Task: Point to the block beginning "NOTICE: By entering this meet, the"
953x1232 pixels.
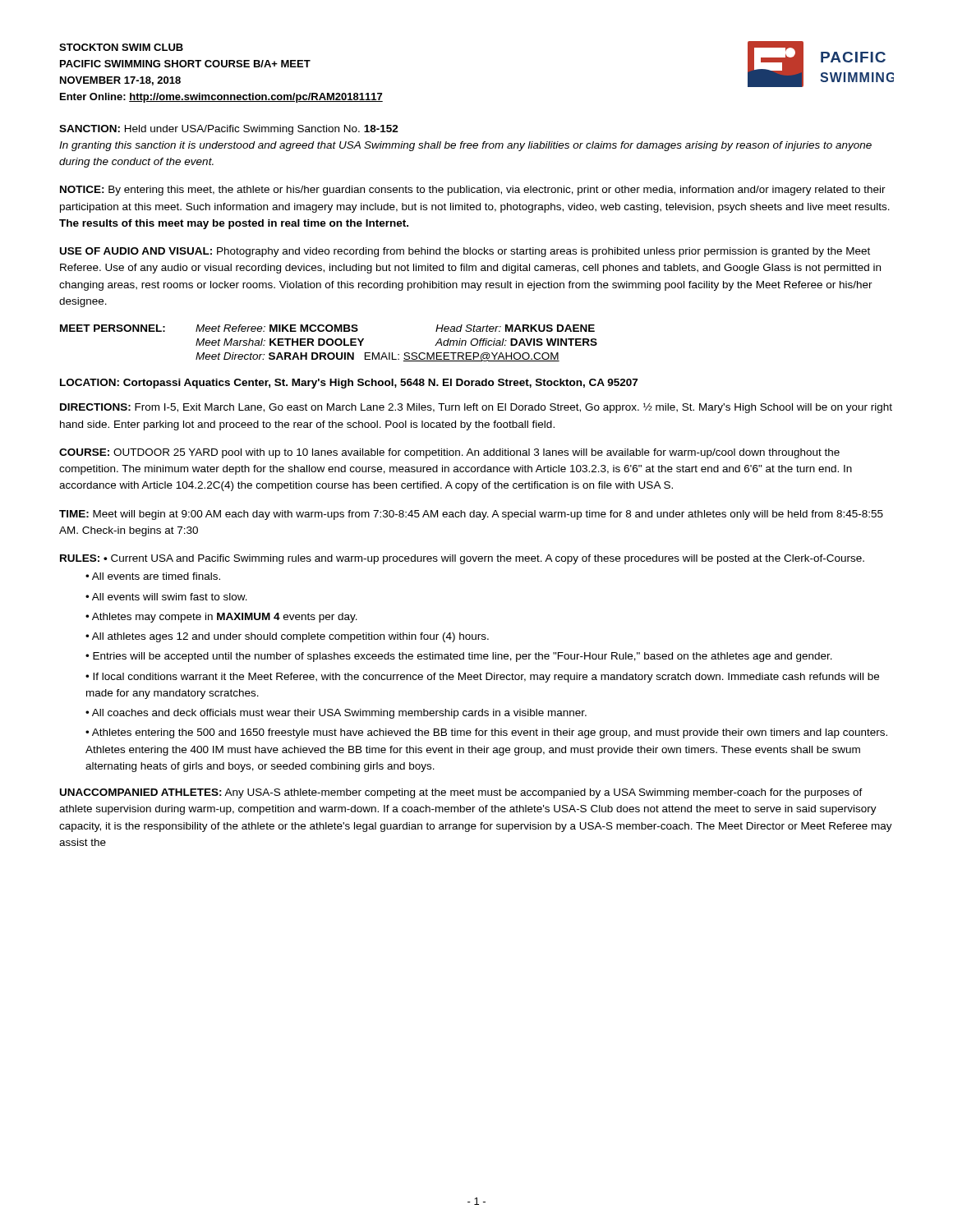Action: (x=475, y=206)
